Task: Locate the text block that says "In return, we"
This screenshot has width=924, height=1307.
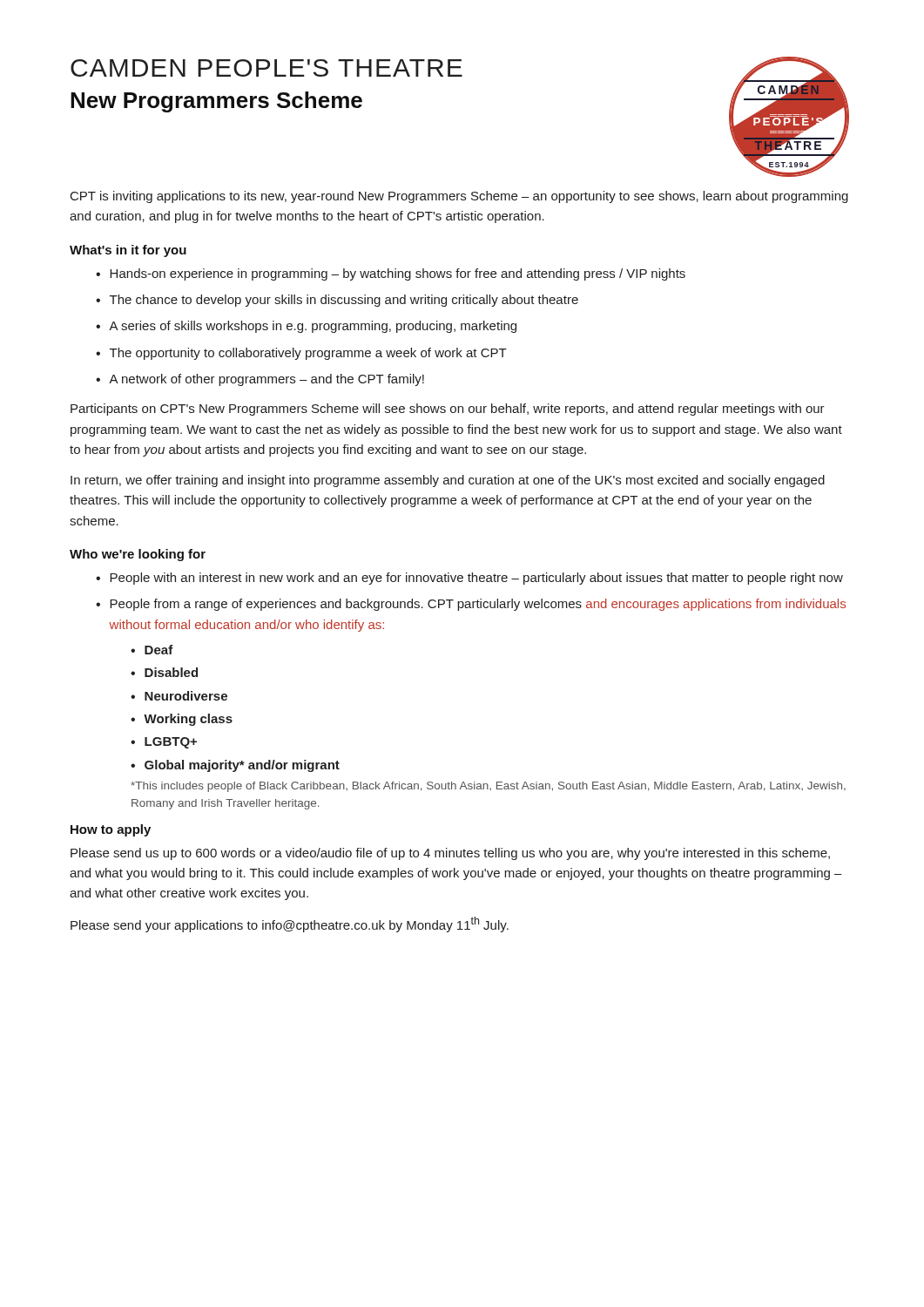Action: click(447, 500)
